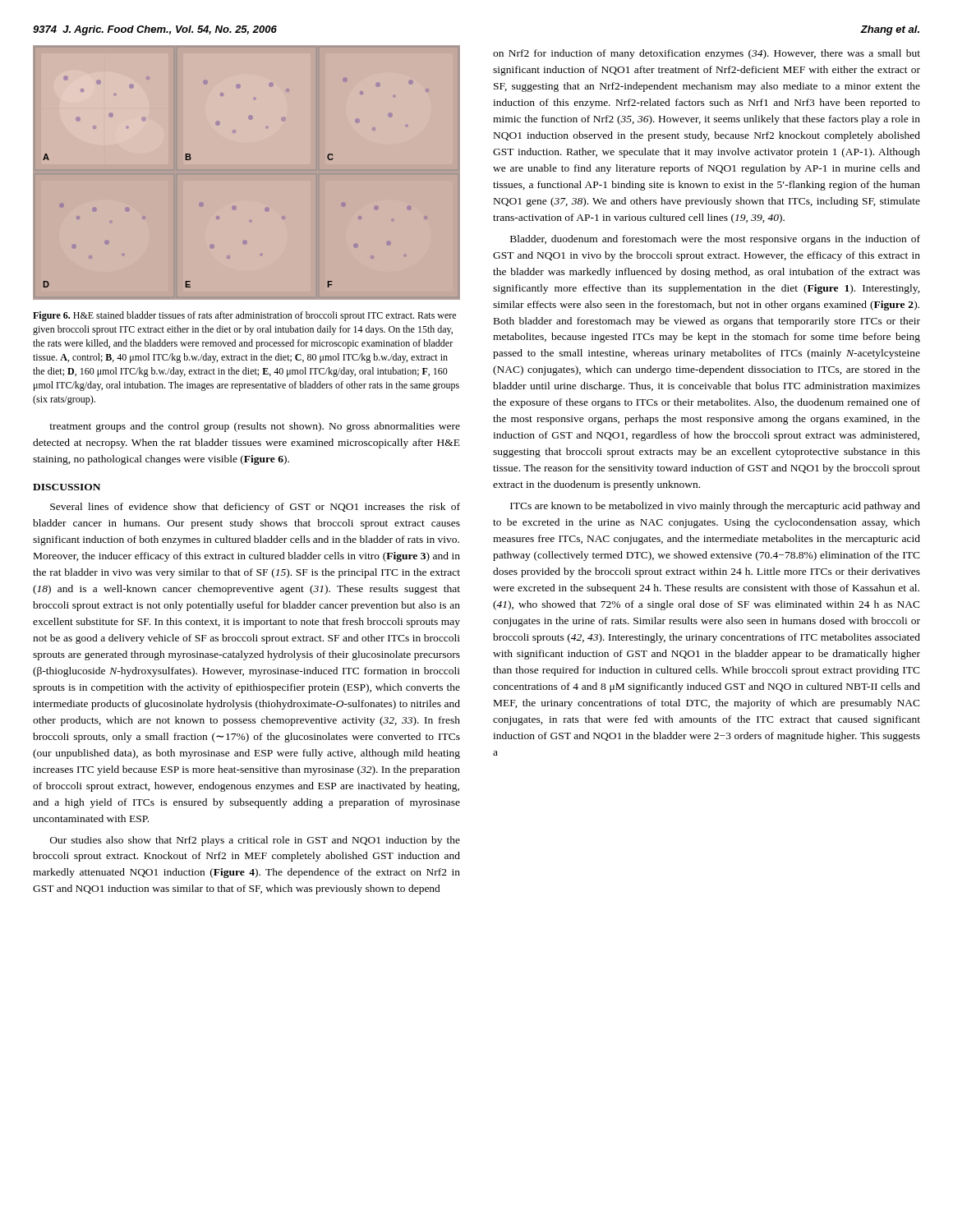Locate the text block that says "ITCs are known to be"
Screen dimensions: 1232x953
[707, 629]
